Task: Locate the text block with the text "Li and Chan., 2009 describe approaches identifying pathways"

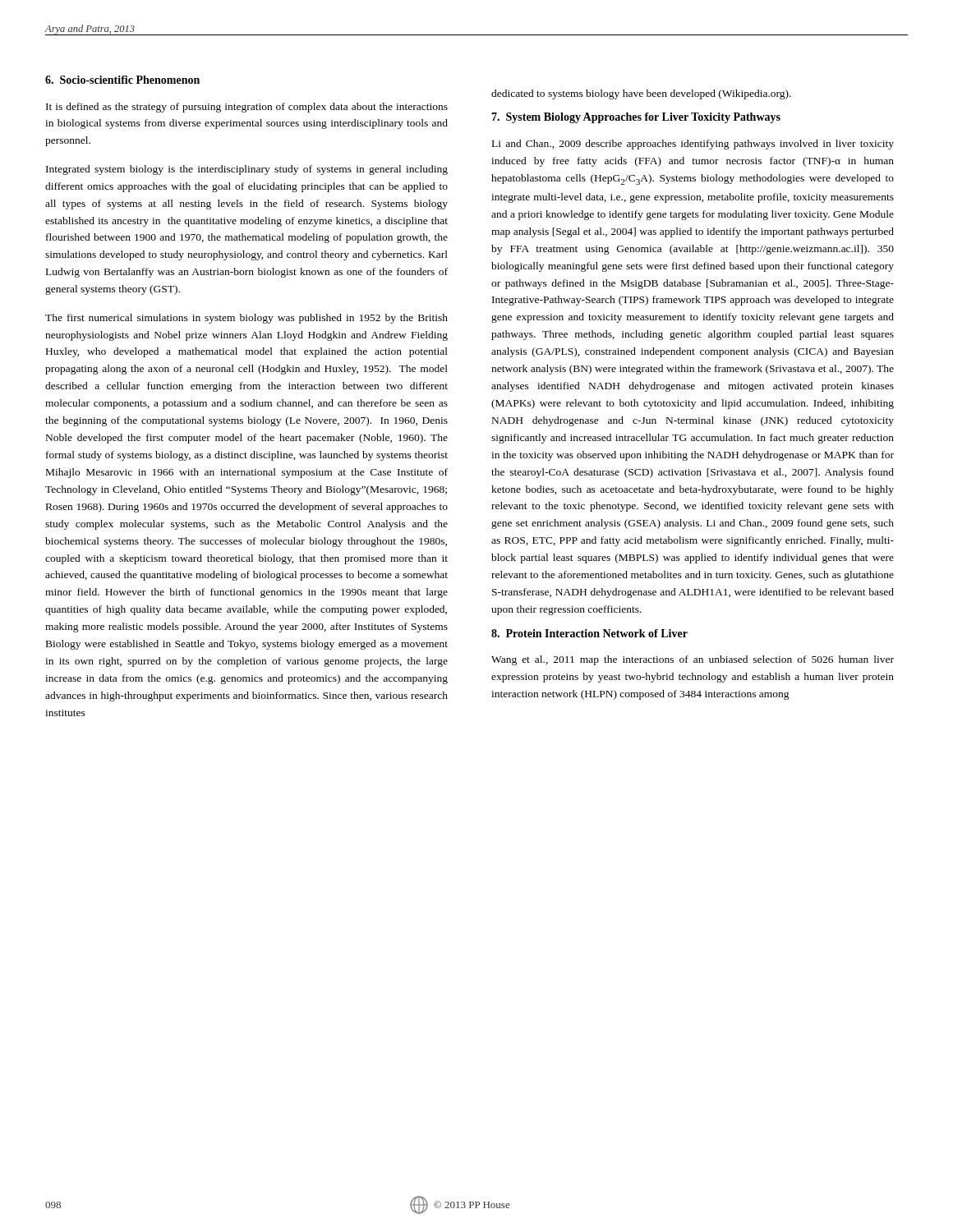Action: pyautogui.click(x=693, y=377)
